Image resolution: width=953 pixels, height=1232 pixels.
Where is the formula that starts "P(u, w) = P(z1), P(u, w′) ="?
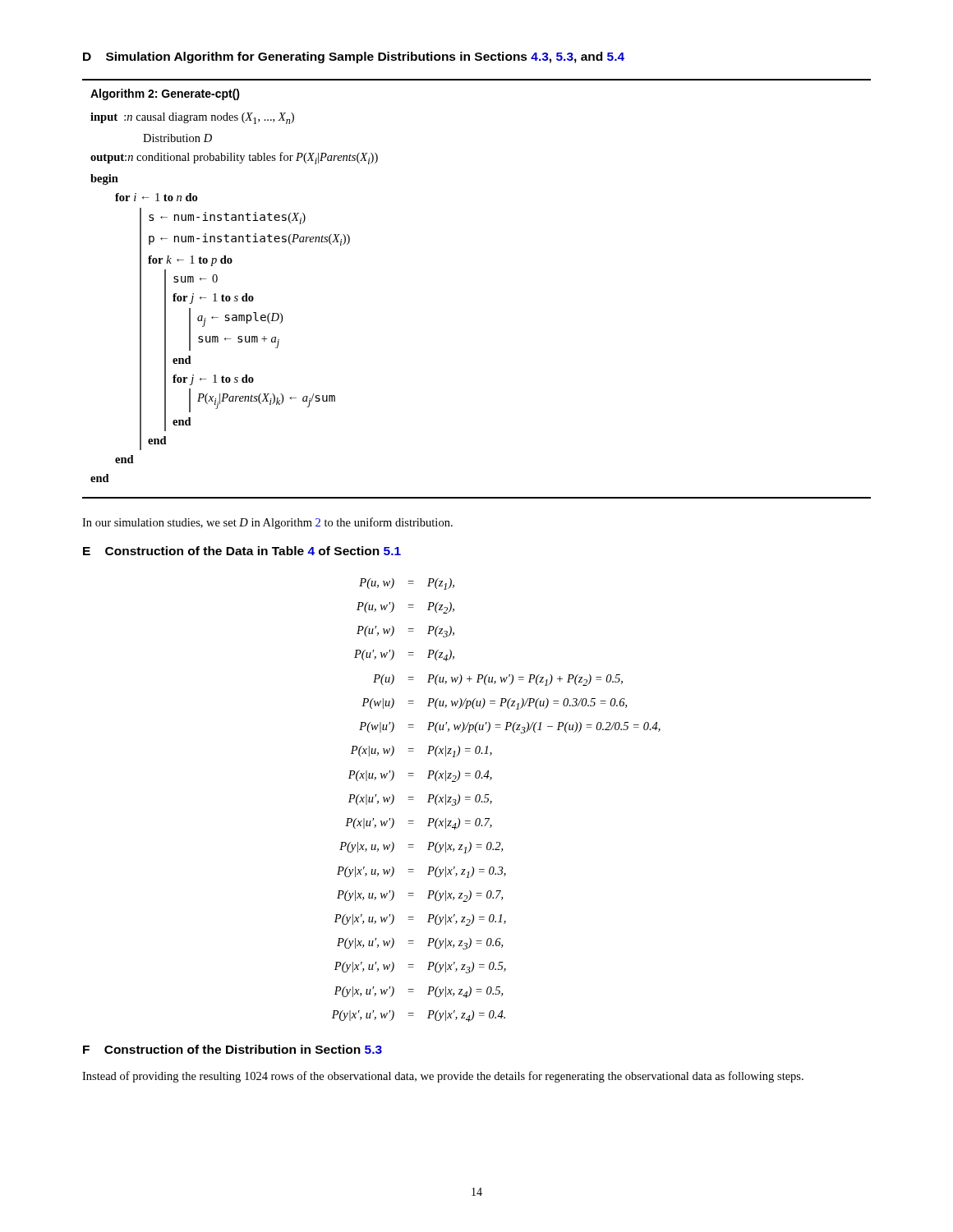(476, 800)
